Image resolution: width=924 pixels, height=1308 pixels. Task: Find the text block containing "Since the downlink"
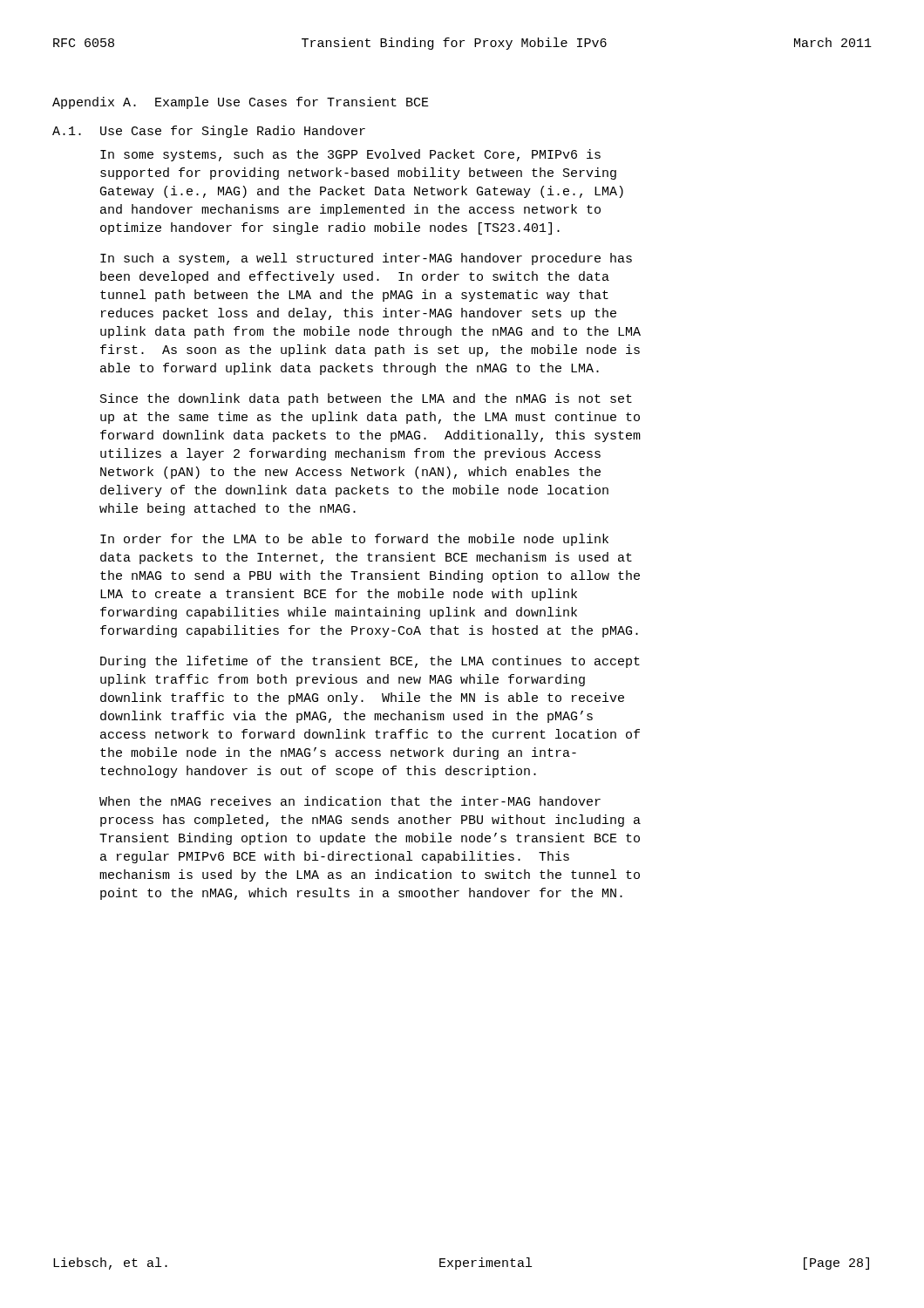click(370, 455)
